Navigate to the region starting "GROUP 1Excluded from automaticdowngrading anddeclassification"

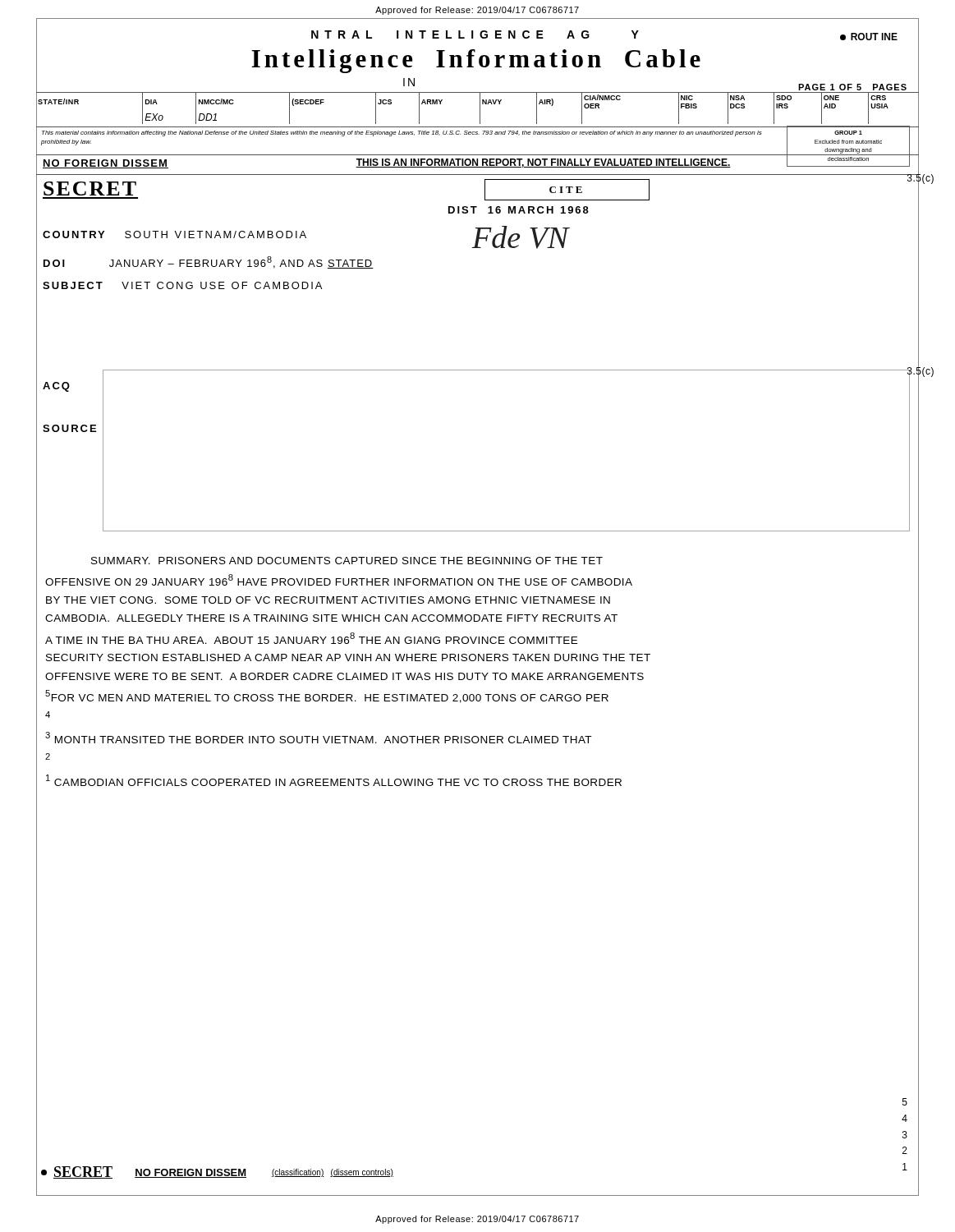pyautogui.click(x=848, y=146)
